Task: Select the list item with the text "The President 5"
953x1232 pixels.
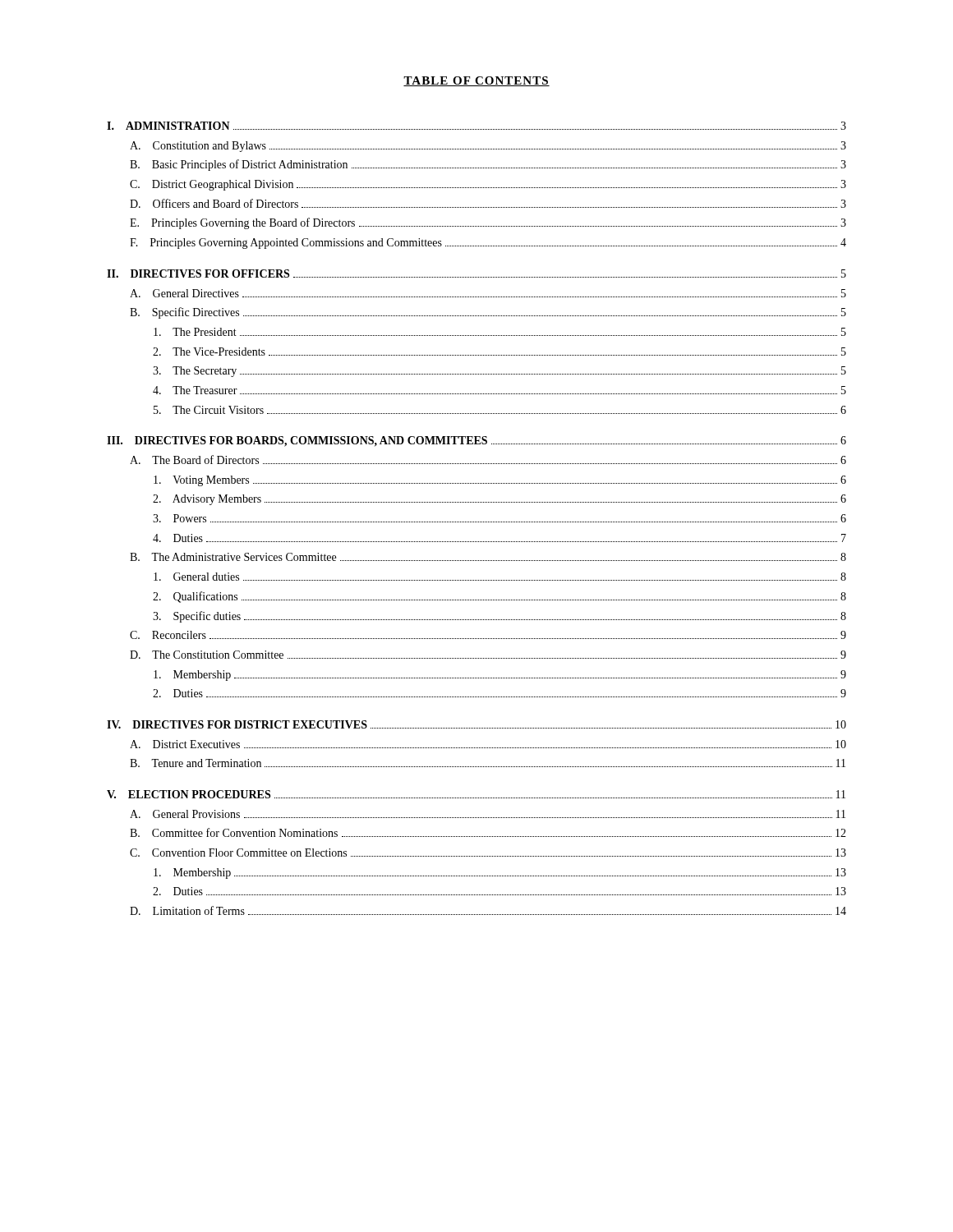Action: pyautogui.click(x=499, y=332)
